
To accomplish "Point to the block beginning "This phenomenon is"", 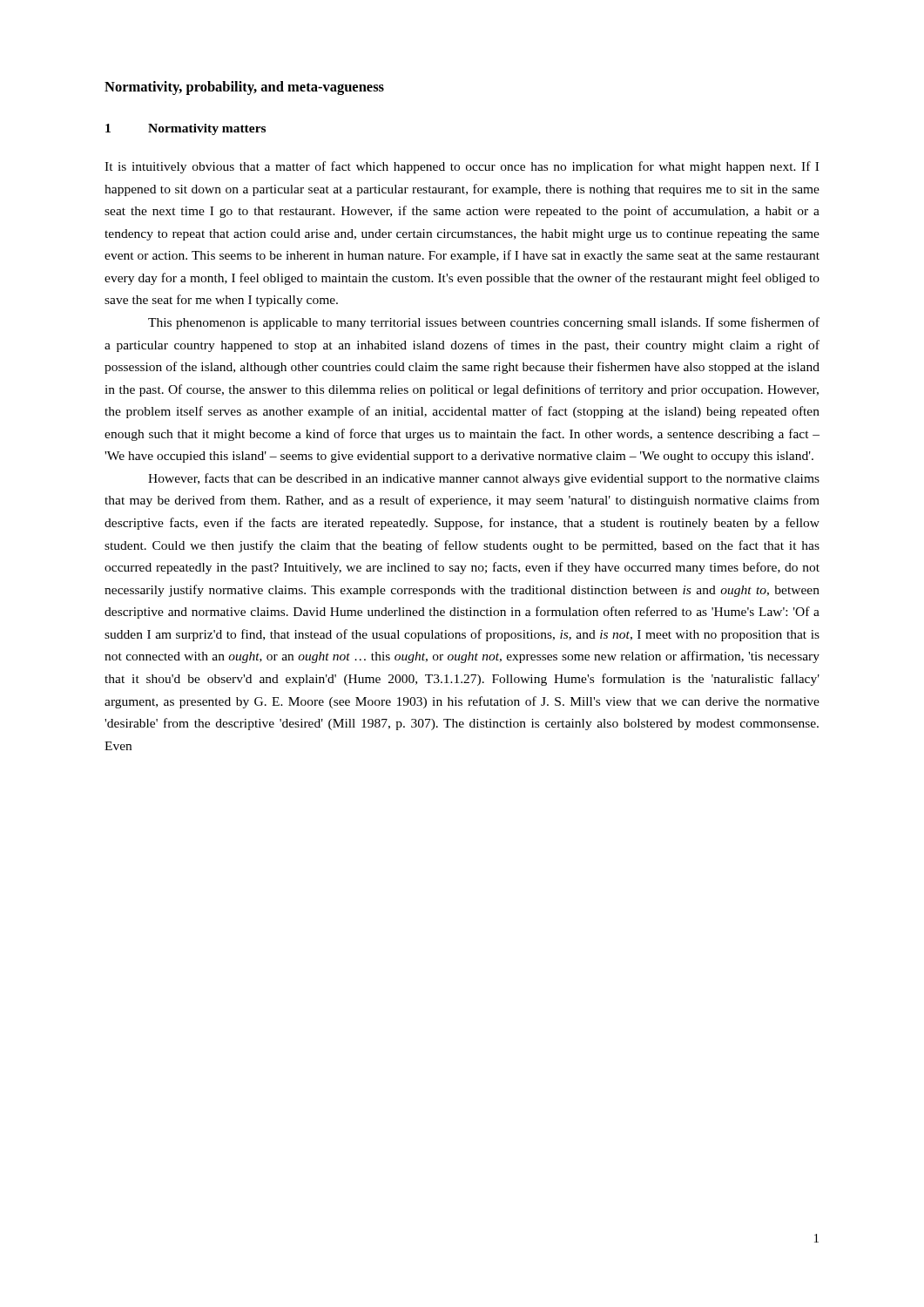I will (462, 389).
